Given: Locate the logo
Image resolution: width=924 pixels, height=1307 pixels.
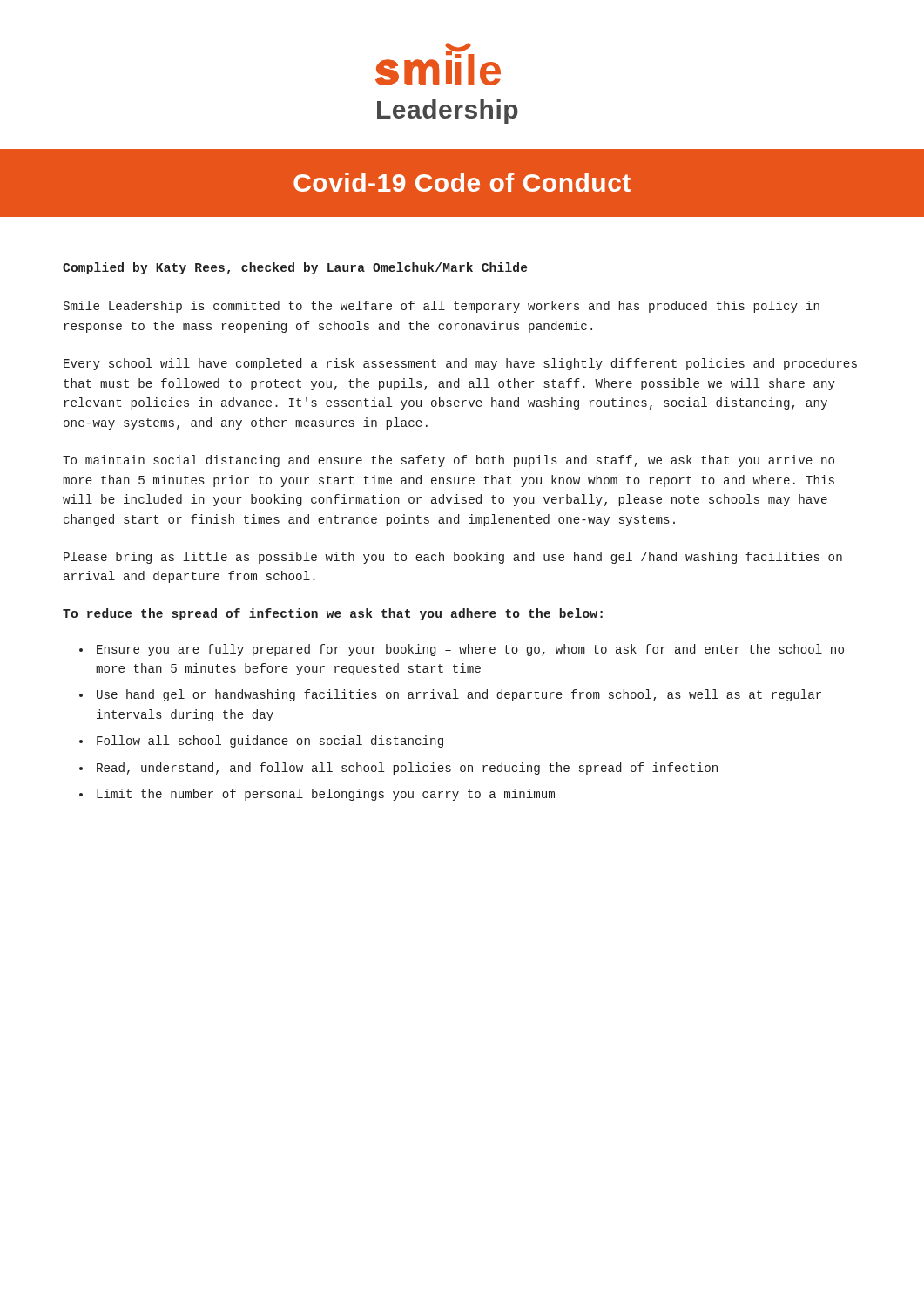Looking at the screenshot, I should coord(462,74).
